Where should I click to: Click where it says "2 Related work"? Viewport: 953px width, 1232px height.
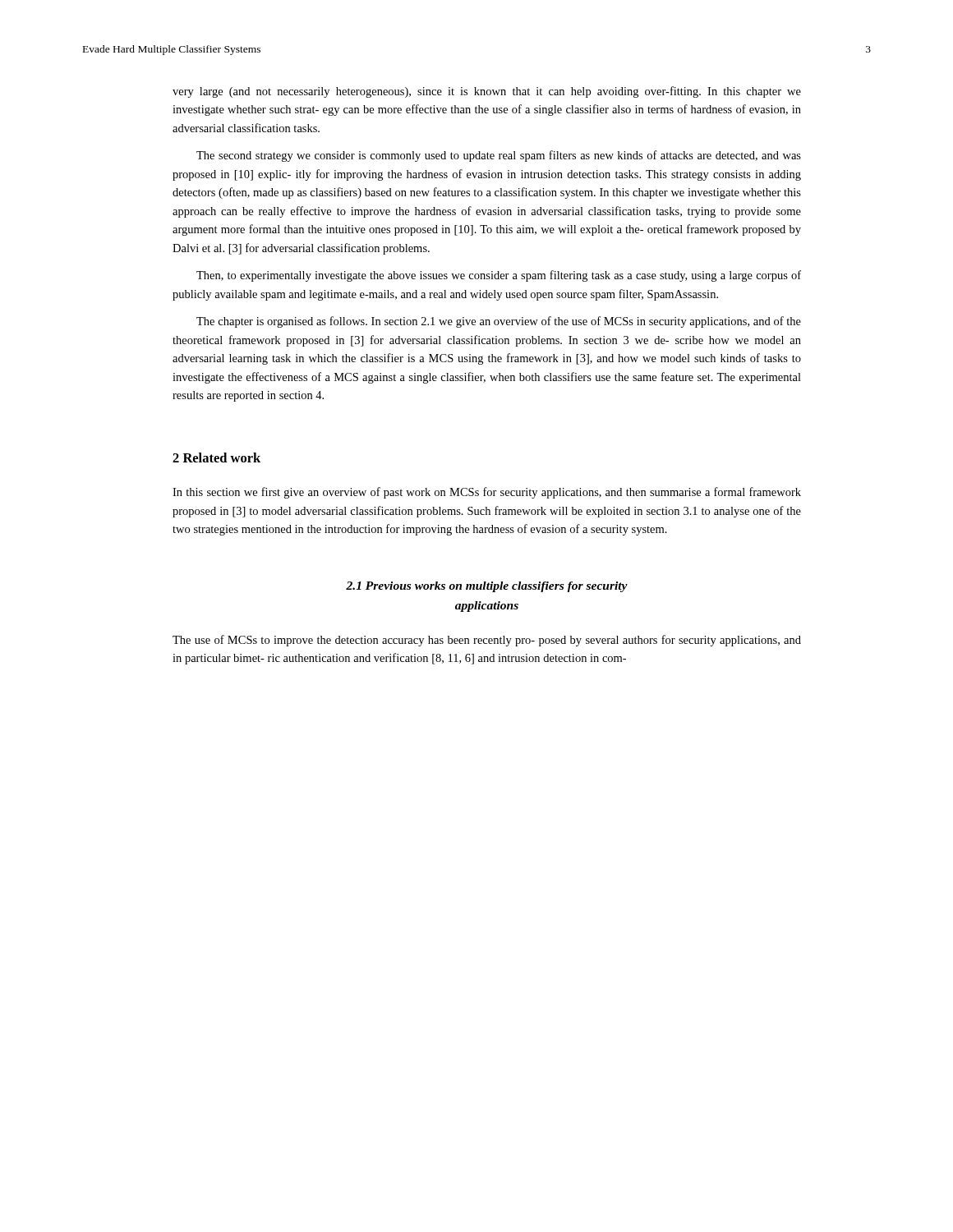(x=217, y=458)
